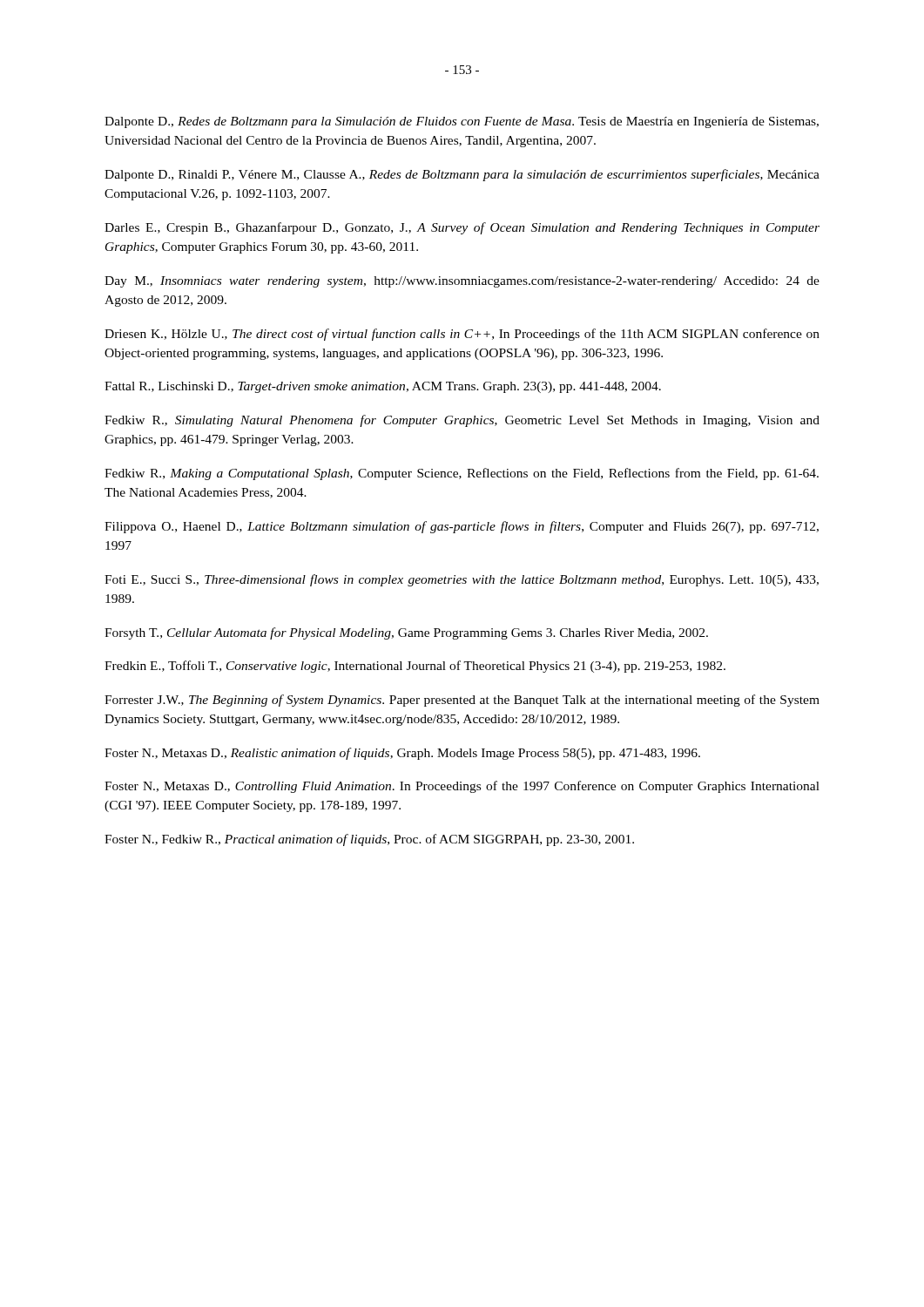Viewport: 924px width, 1307px height.
Task: Navigate to the element starting "Foster N., Metaxas D., Realistic"
Action: [x=403, y=752]
